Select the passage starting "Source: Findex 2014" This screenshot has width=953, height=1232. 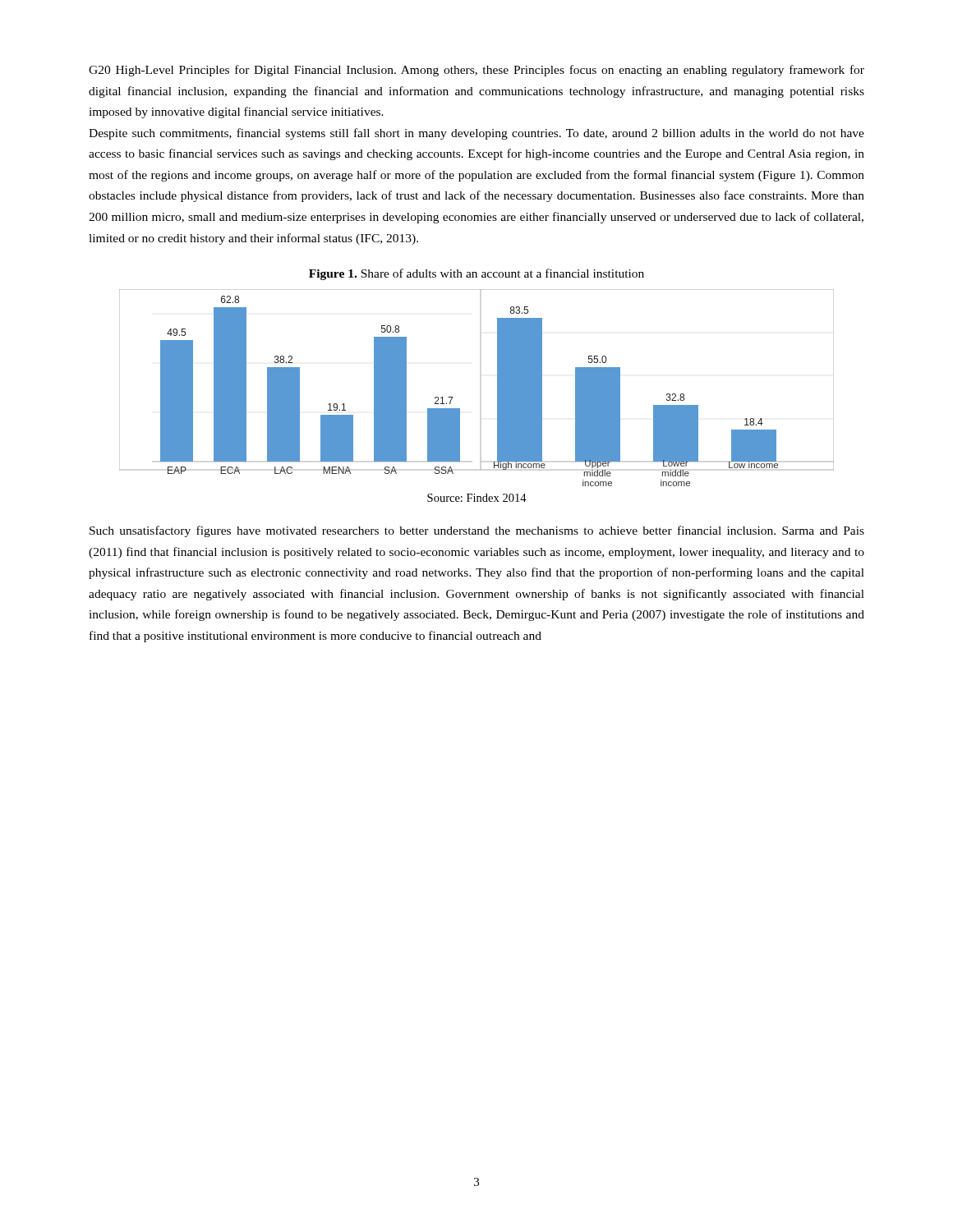[x=476, y=498]
